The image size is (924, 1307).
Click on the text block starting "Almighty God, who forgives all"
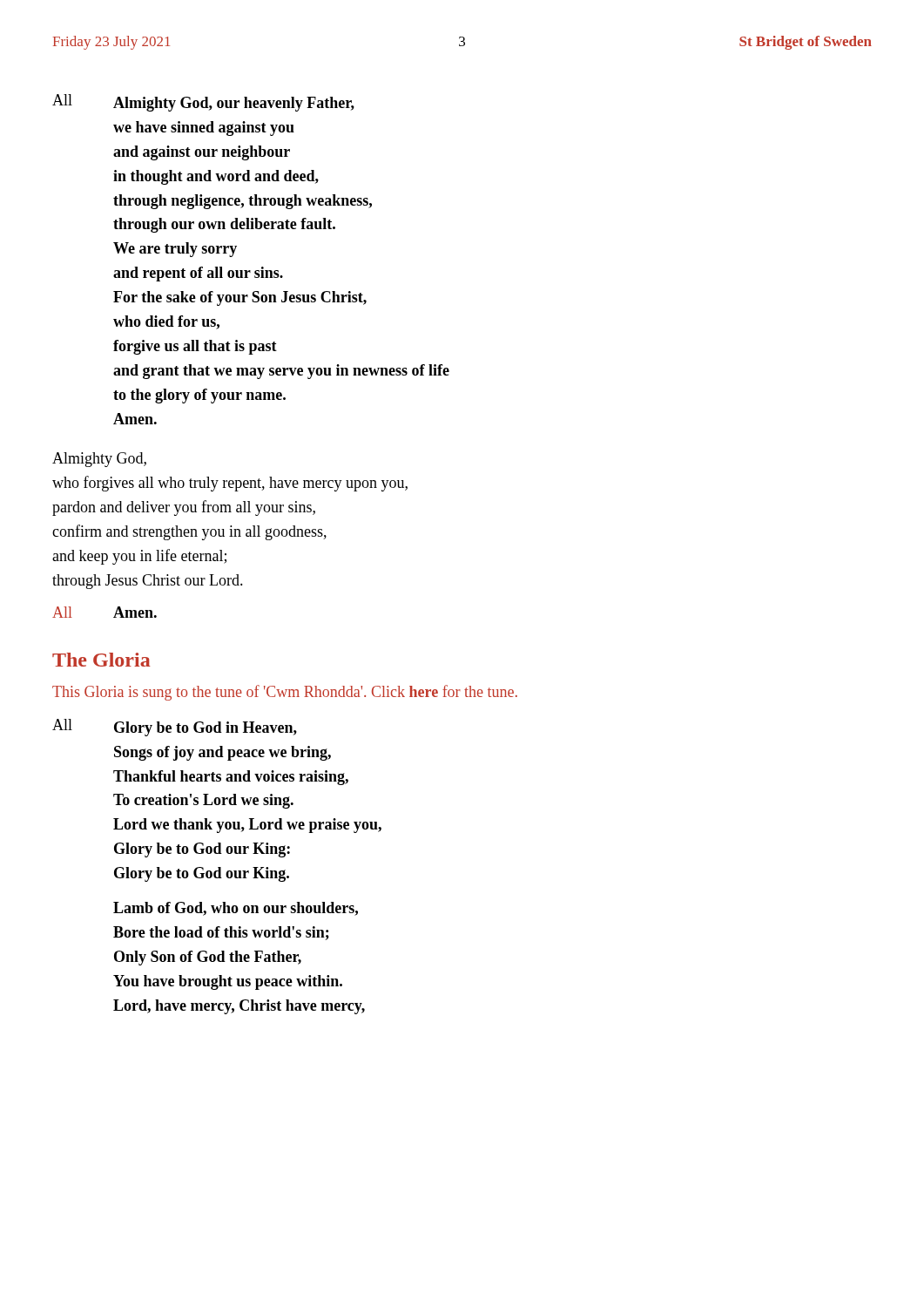click(x=230, y=519)
